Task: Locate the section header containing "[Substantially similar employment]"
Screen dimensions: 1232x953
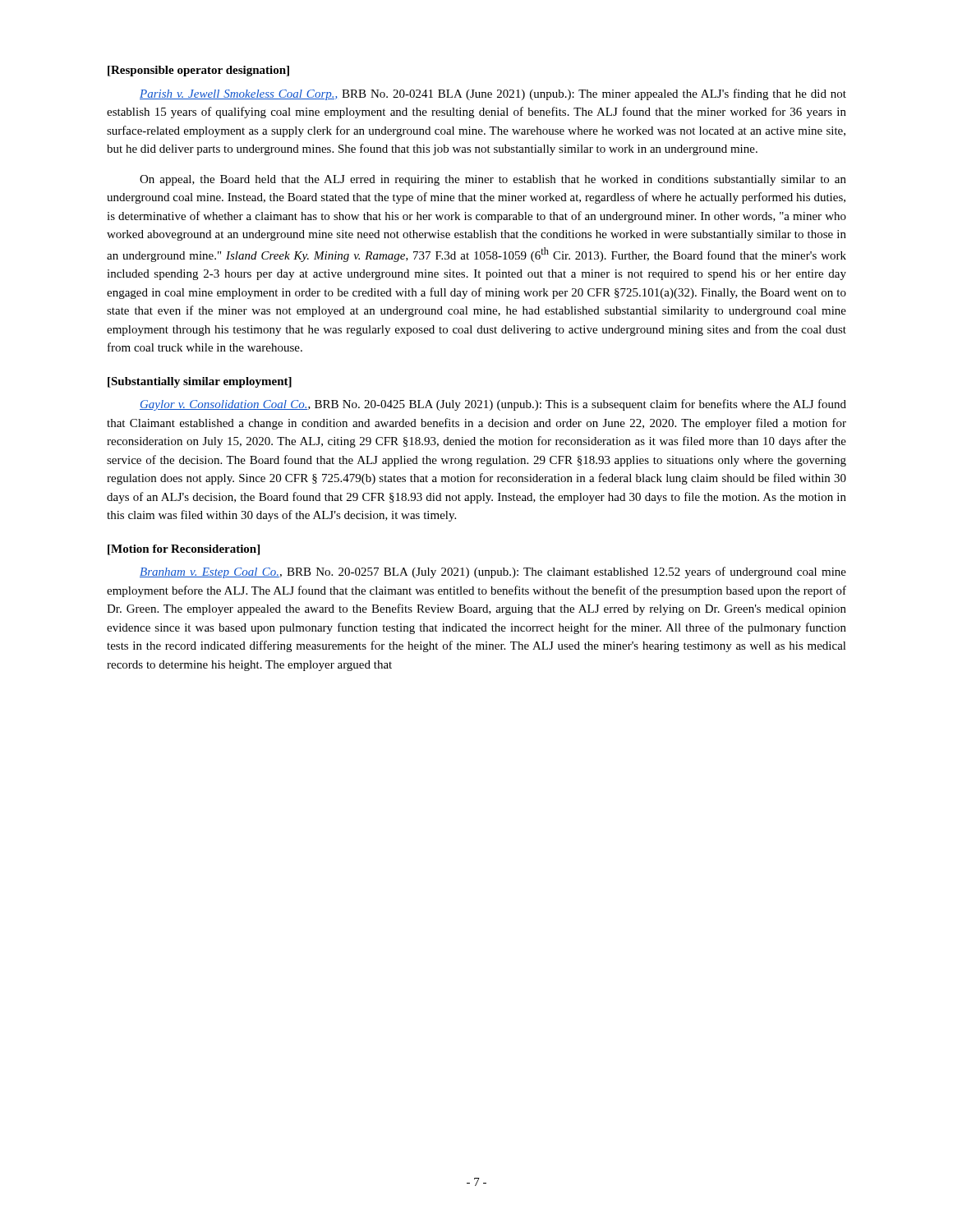Action: point(199,381)
